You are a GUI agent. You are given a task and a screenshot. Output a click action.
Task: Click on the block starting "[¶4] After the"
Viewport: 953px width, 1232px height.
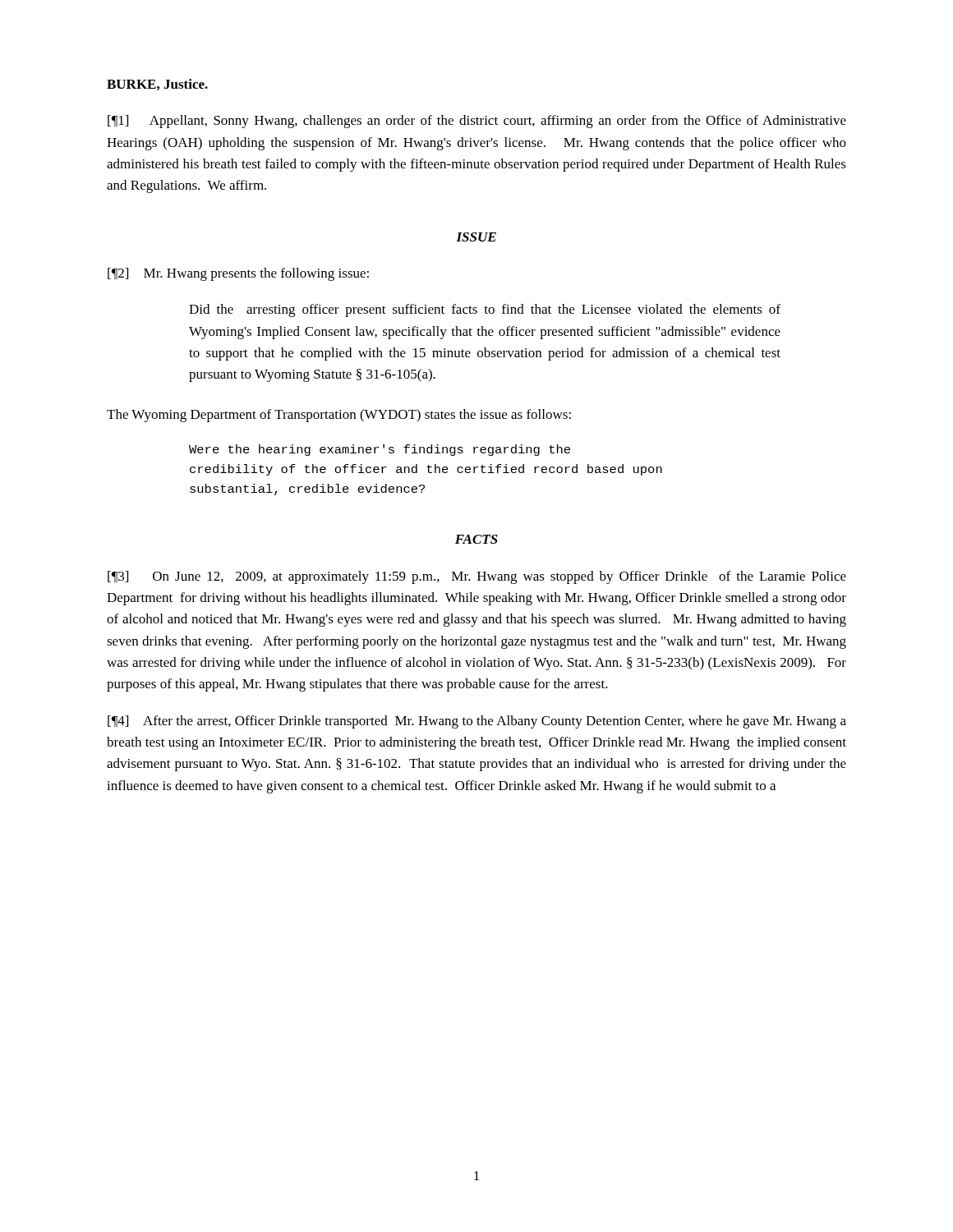[x=476, y=753]
